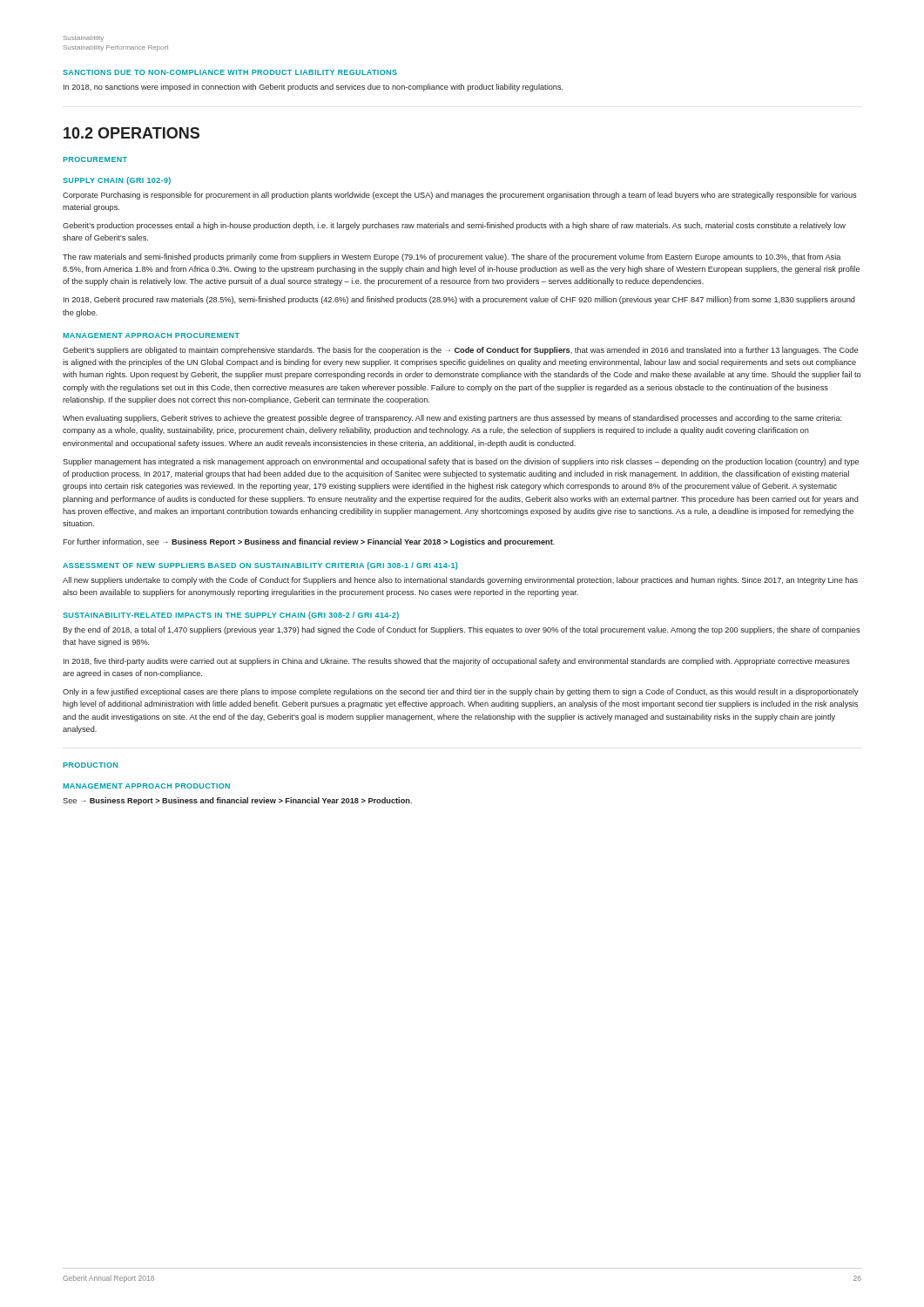Viewport: 924px width, 1307px height.
Task: Click on the text block starting "SUPPLY CHAIN (GRI 102-9)"
Action: point(117,180)
